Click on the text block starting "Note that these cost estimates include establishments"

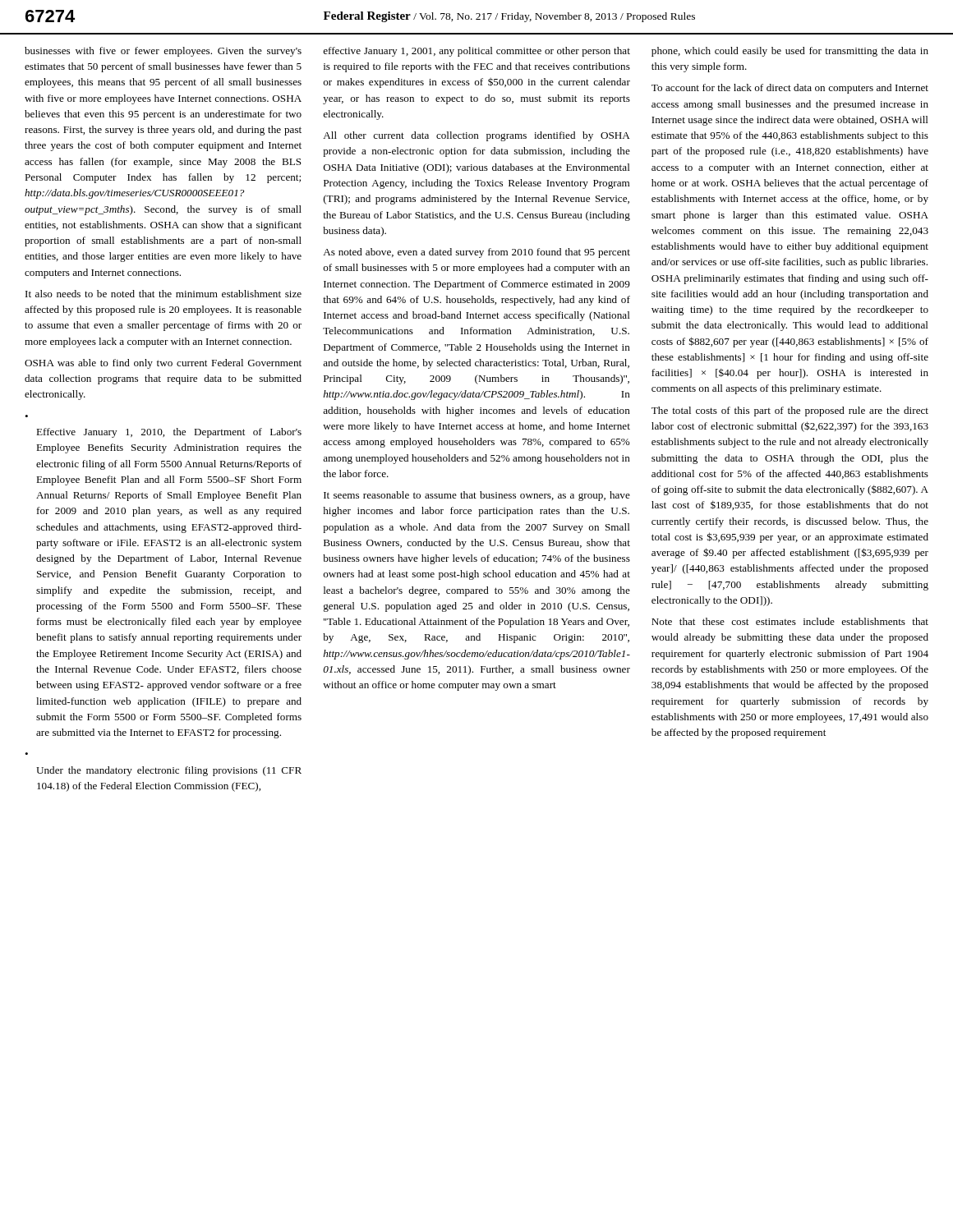790,677
